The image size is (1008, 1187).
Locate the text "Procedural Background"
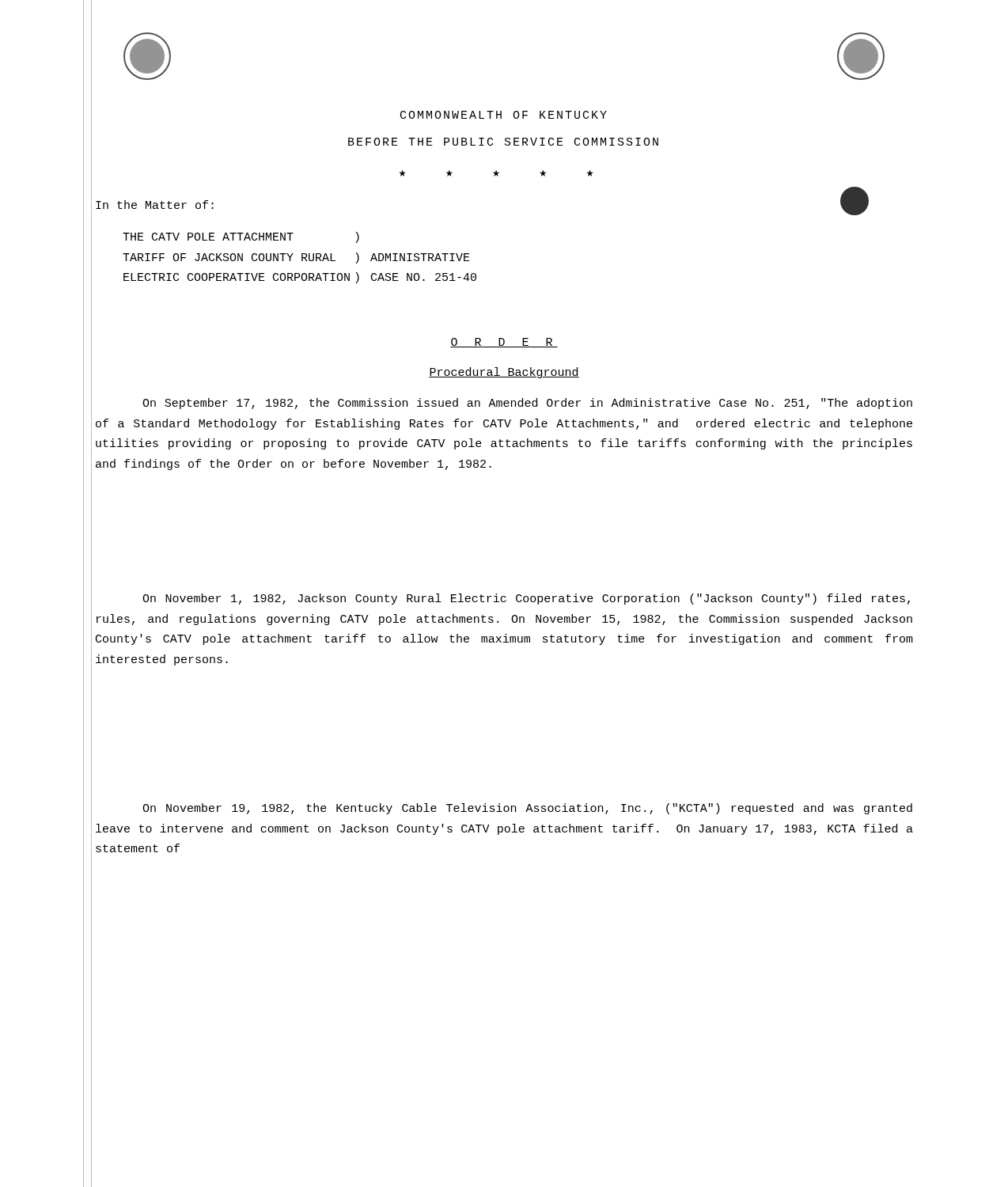[x=504, y=373]
